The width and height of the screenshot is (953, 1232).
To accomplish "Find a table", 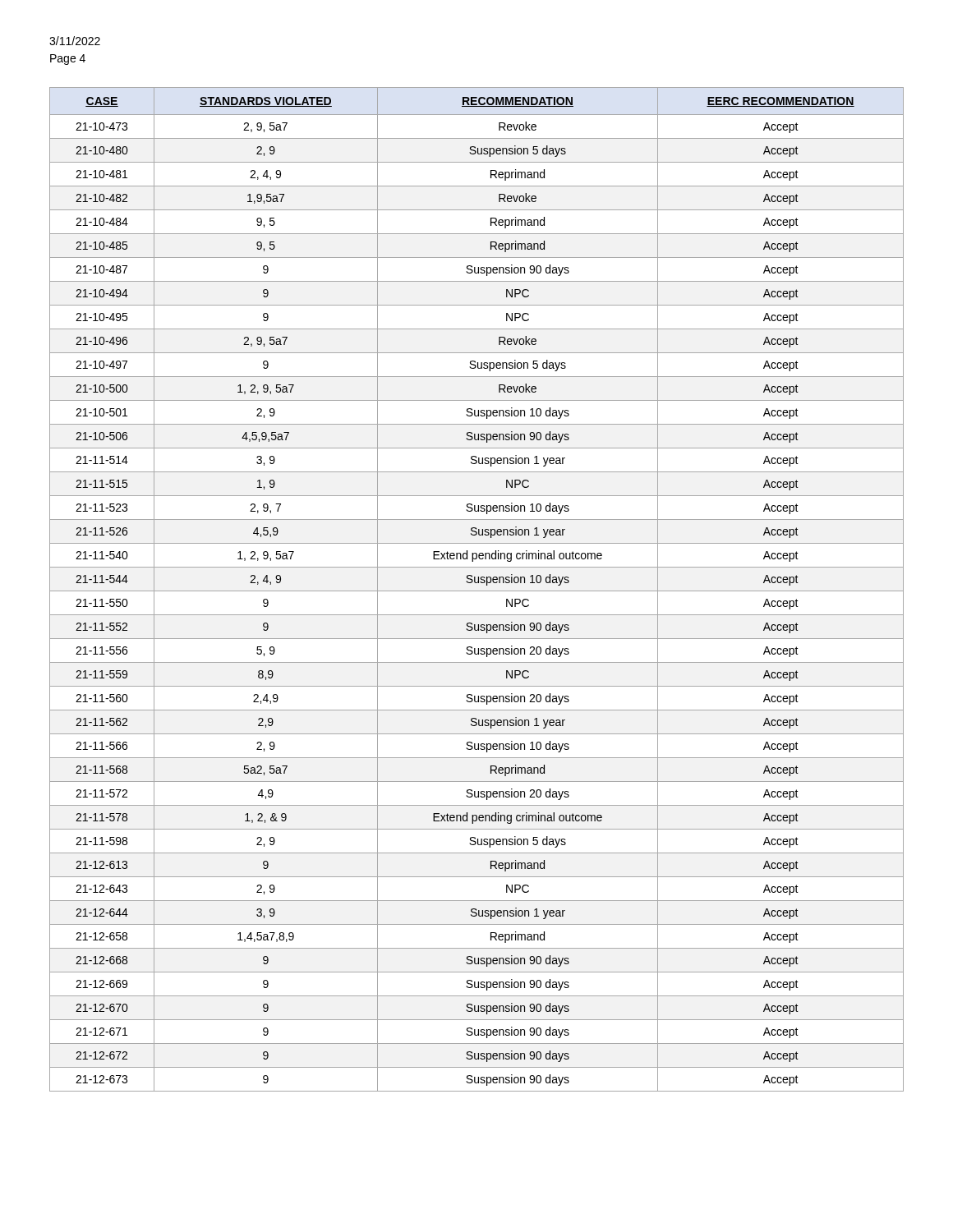I will [476, 589].
